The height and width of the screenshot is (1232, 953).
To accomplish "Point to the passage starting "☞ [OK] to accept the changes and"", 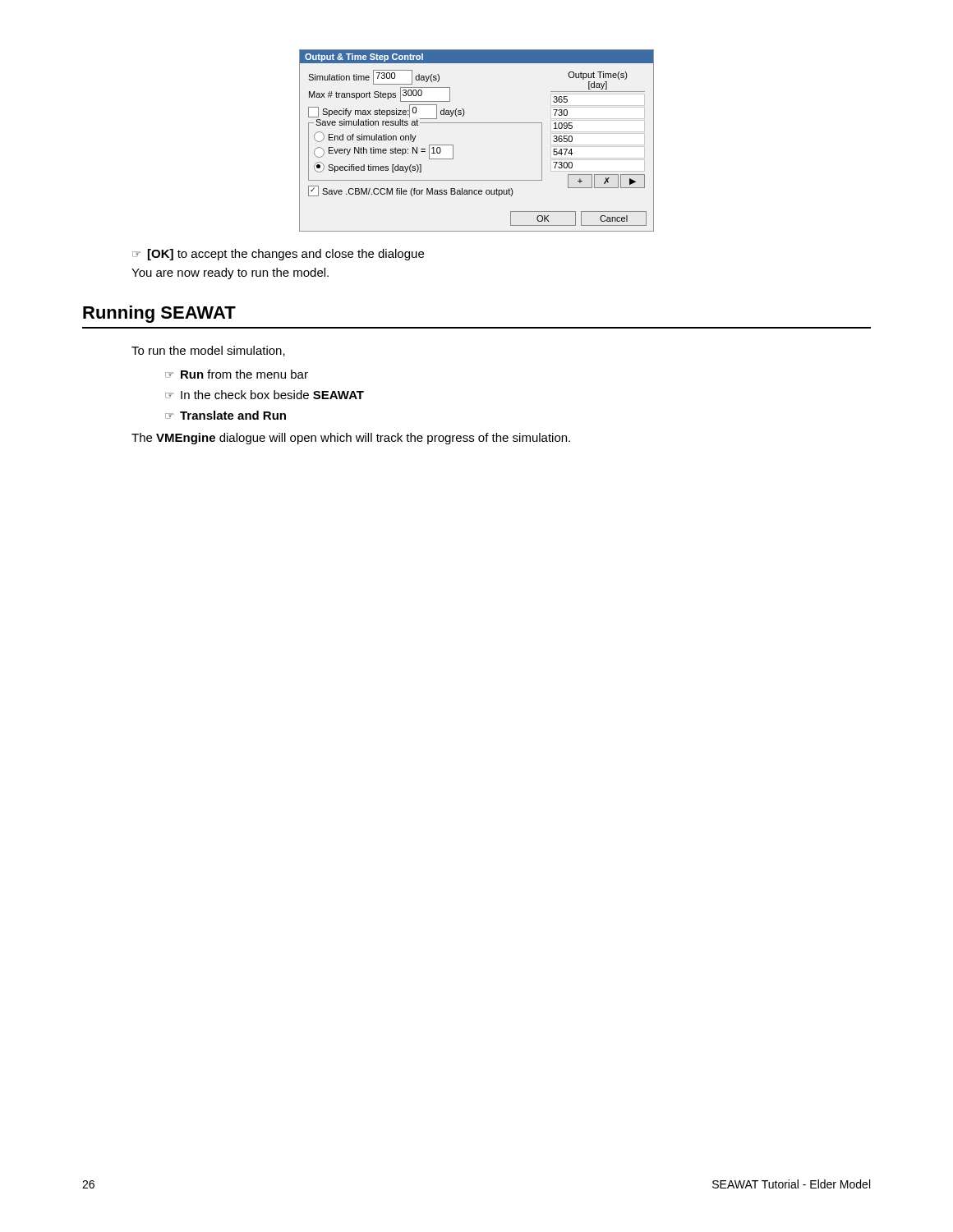I will tap(278, 253).
